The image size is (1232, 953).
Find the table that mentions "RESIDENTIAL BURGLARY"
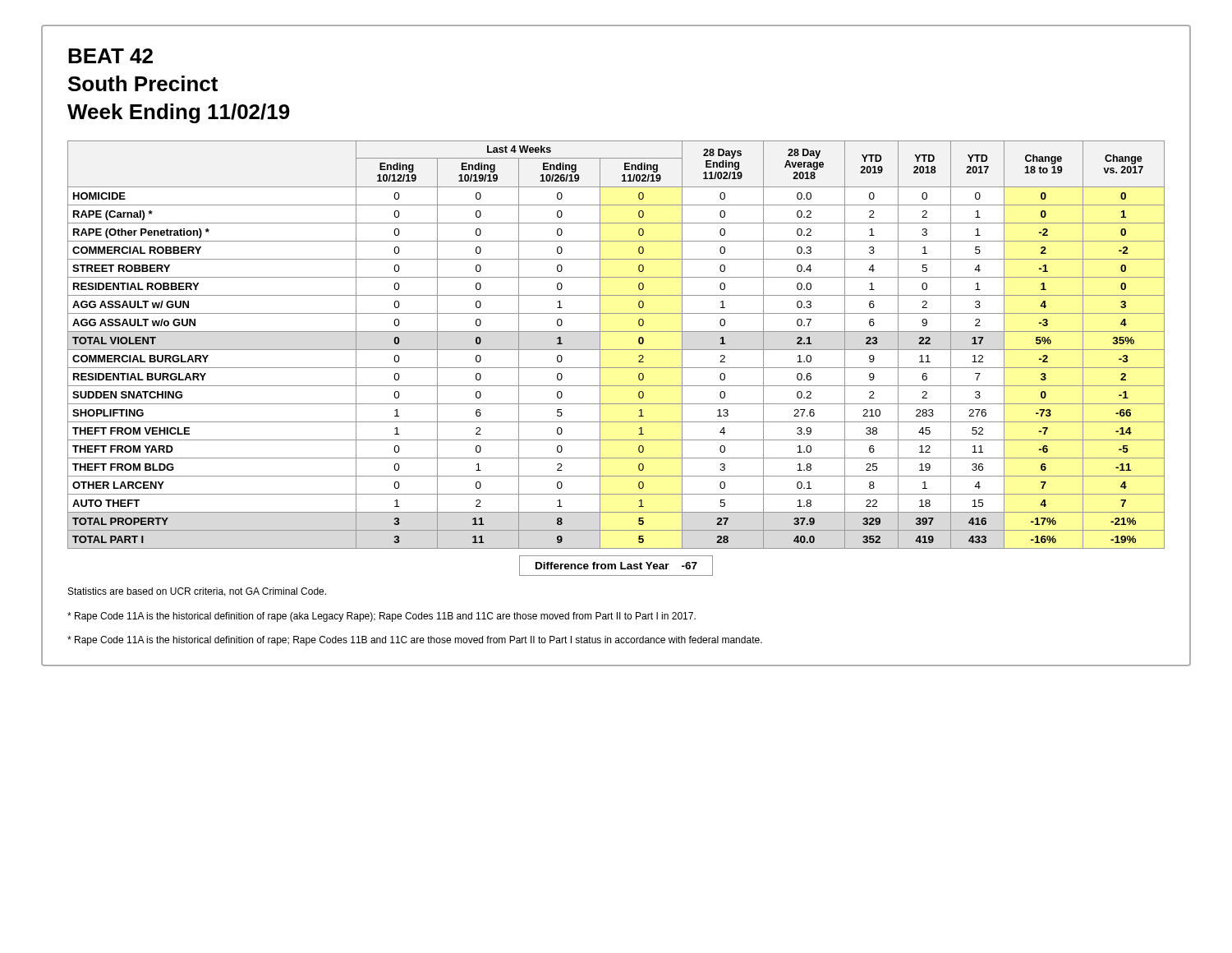click(616, 345)
